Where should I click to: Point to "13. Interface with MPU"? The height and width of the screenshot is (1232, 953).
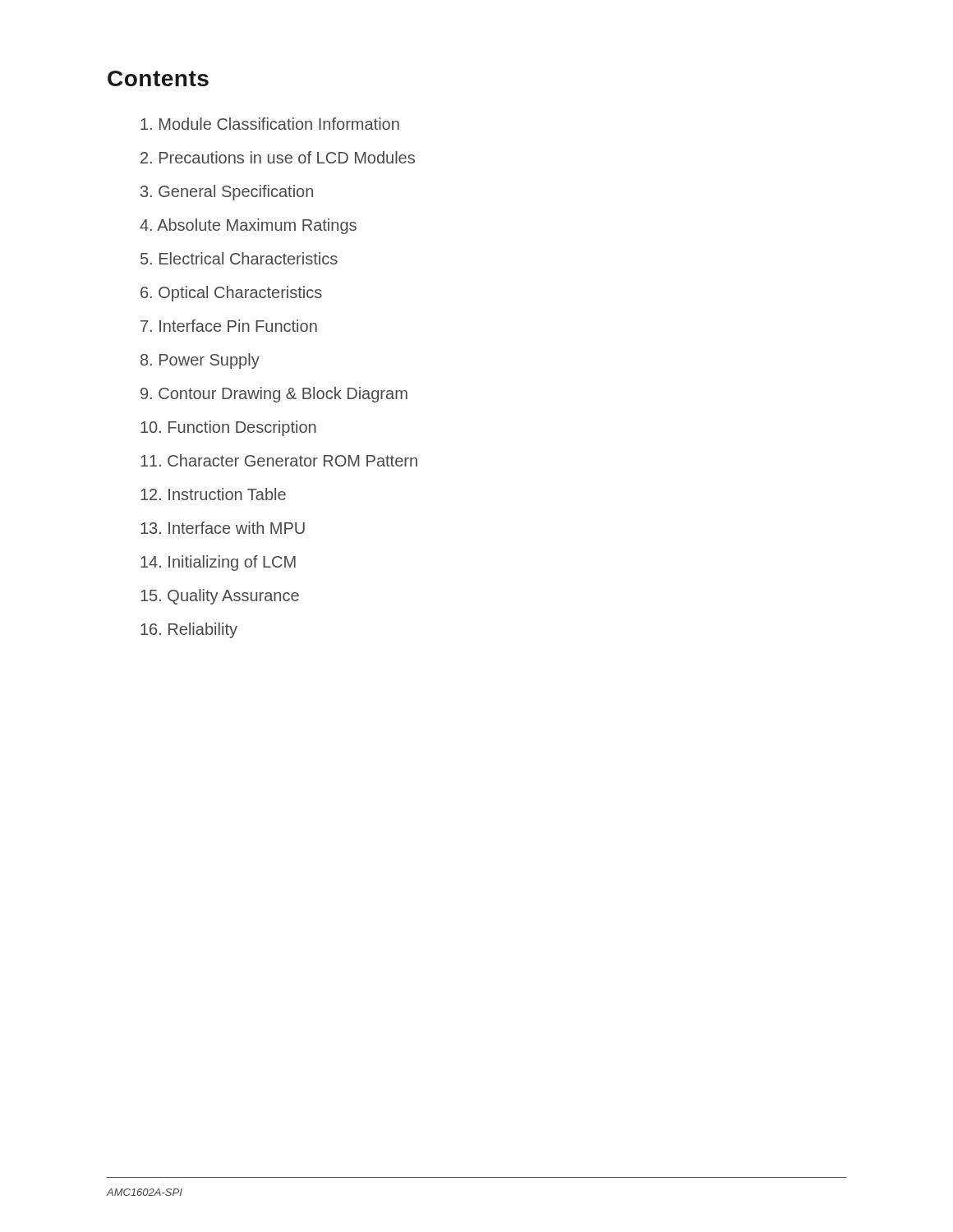pyautogui.click(x=223, y=528)
